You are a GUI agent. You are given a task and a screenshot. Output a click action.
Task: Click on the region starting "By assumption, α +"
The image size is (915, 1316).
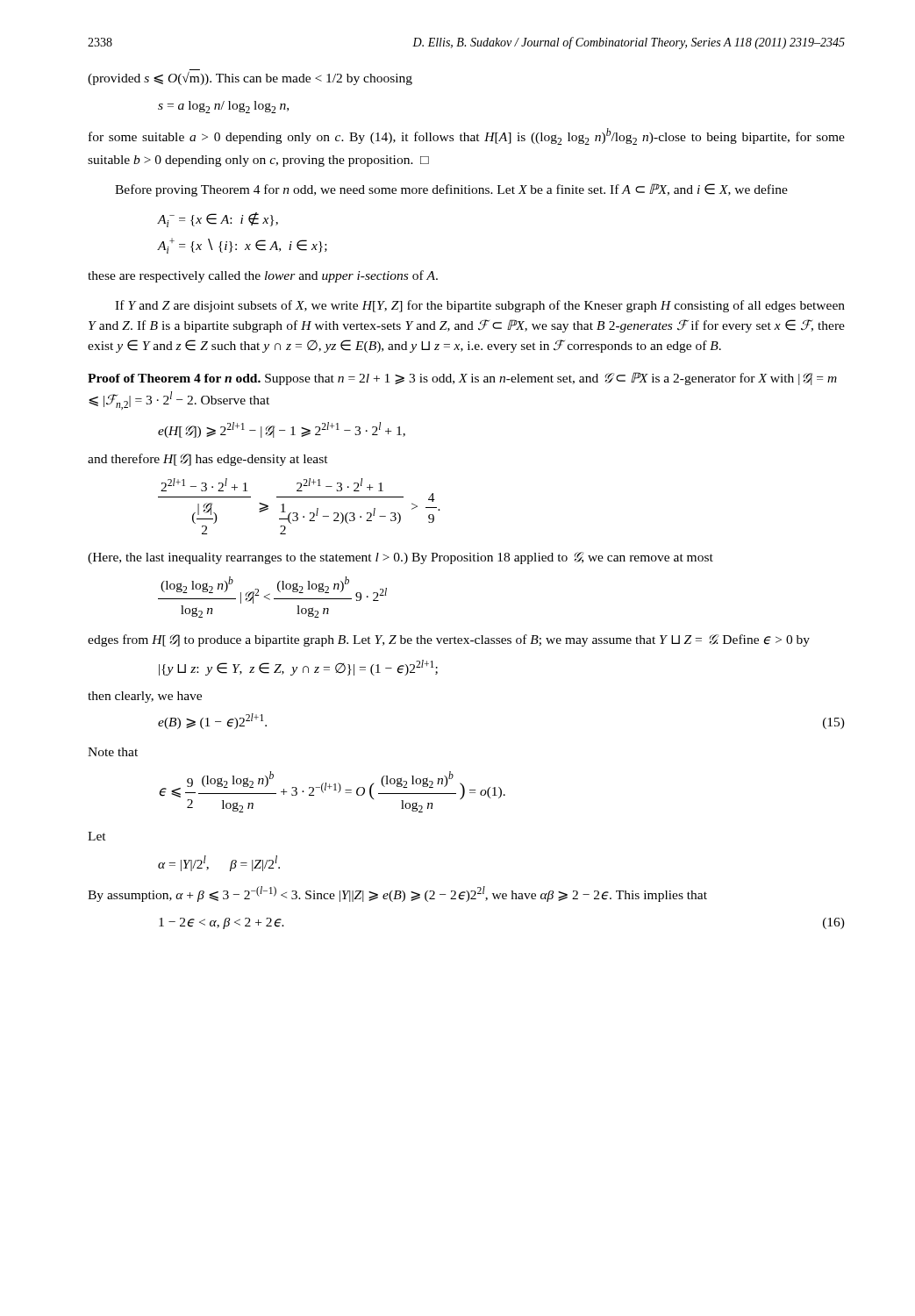point(466,894)
